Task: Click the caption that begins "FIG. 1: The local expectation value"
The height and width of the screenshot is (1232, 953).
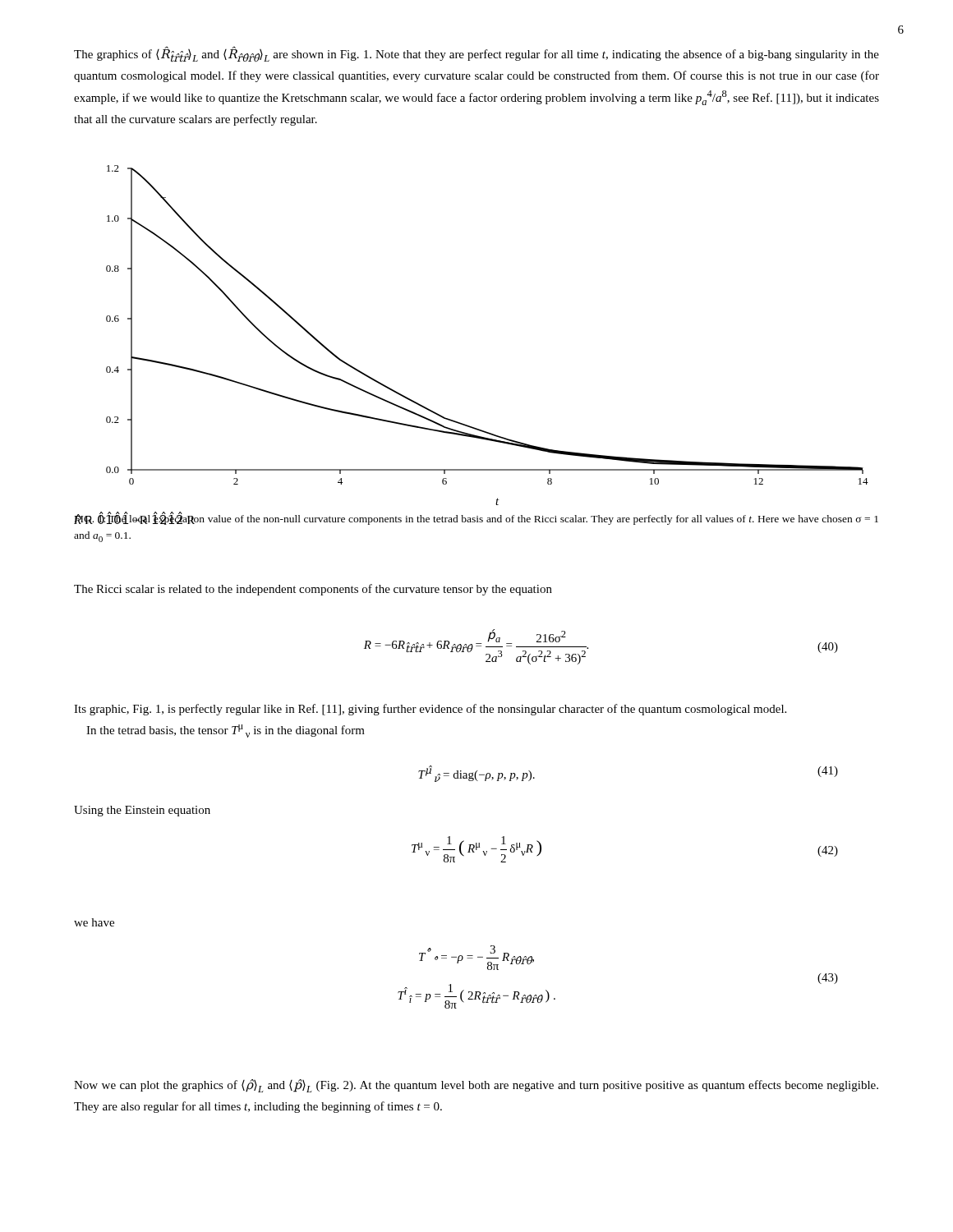Action: click(476, 528)
